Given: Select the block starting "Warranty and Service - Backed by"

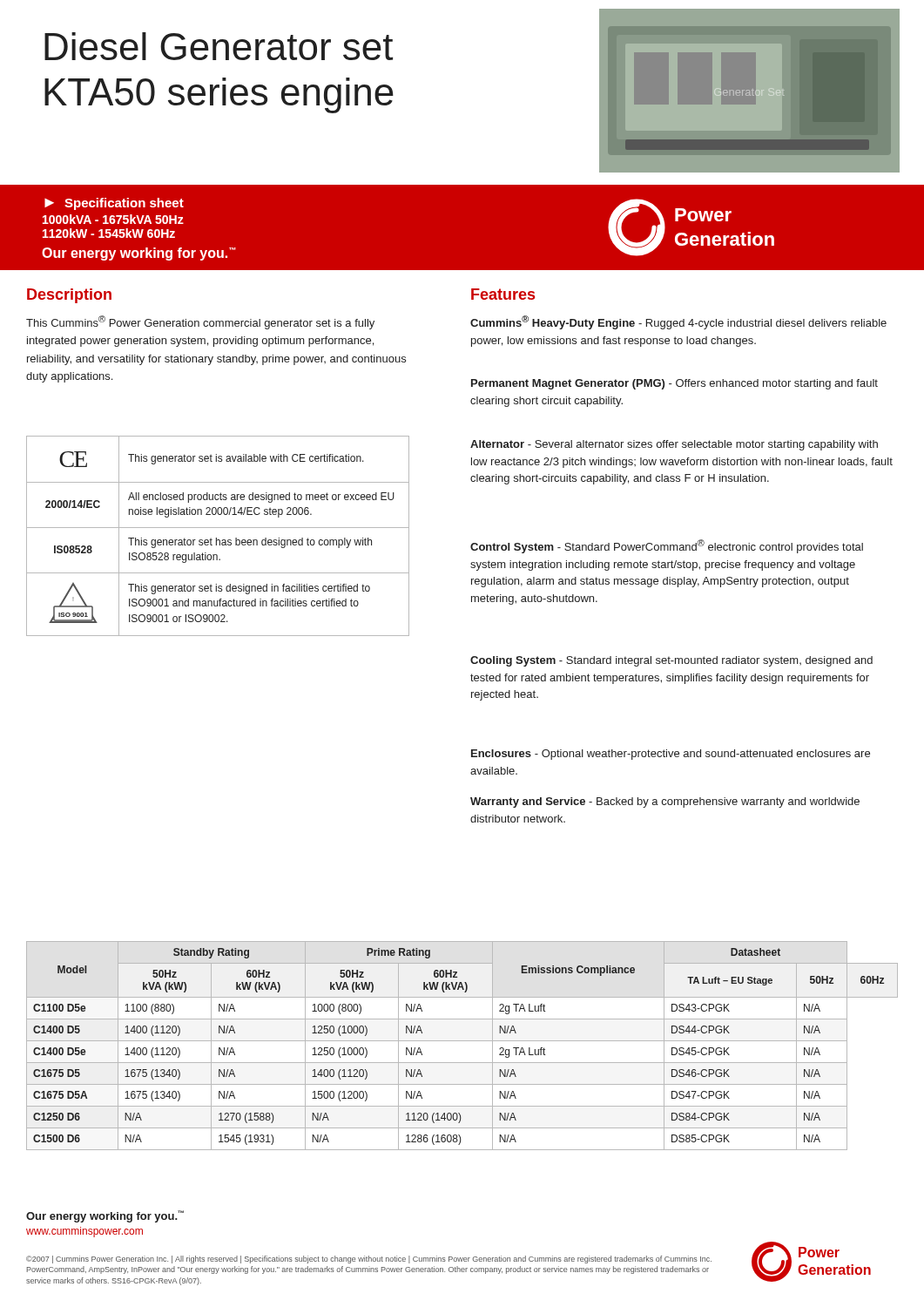Looking at the screenshot, I should (665, 810).
